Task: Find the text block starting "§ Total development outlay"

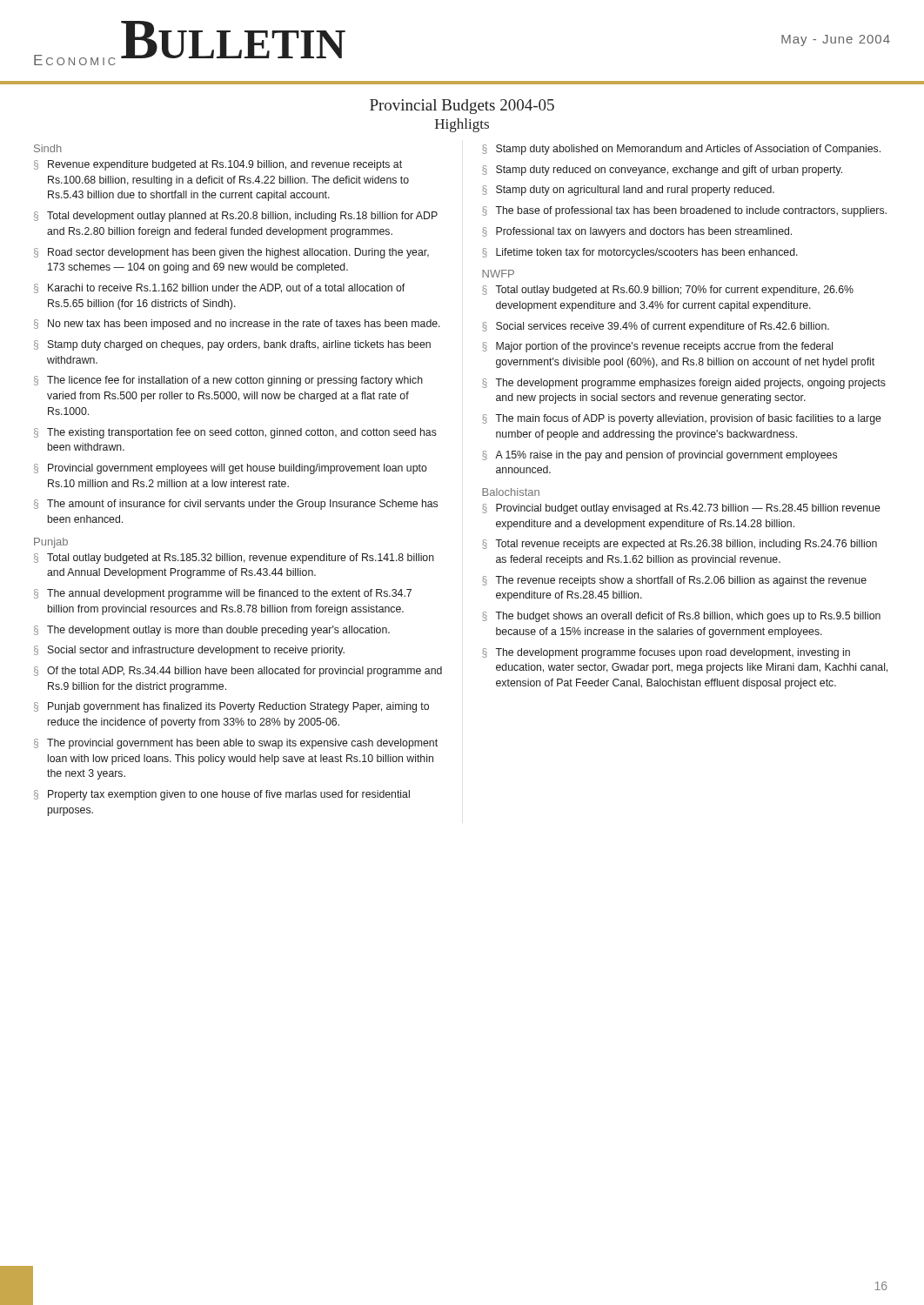Action: (x=238, y=224)
